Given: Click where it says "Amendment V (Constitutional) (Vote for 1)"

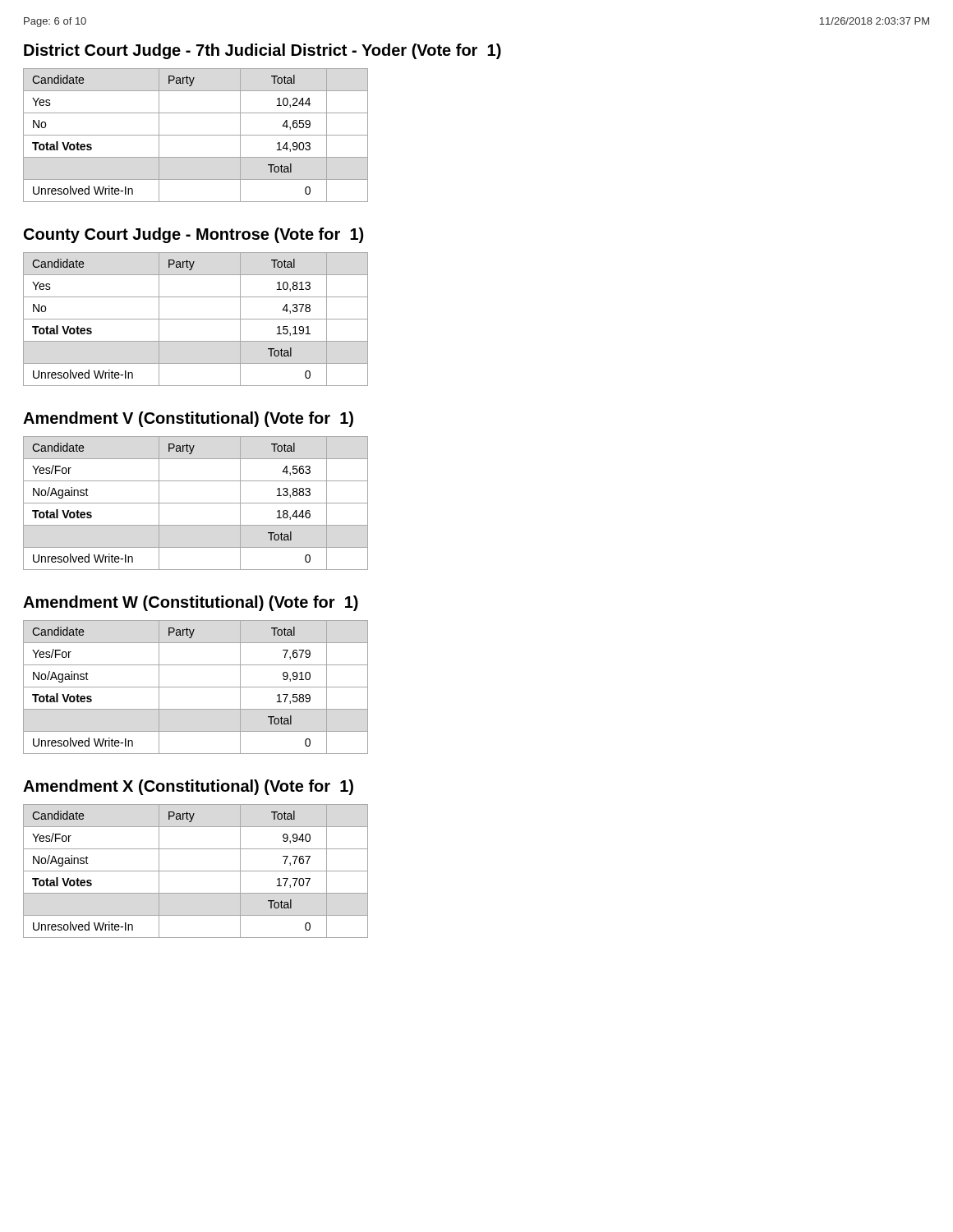Looking at the screenshot, I should [189, 418].
